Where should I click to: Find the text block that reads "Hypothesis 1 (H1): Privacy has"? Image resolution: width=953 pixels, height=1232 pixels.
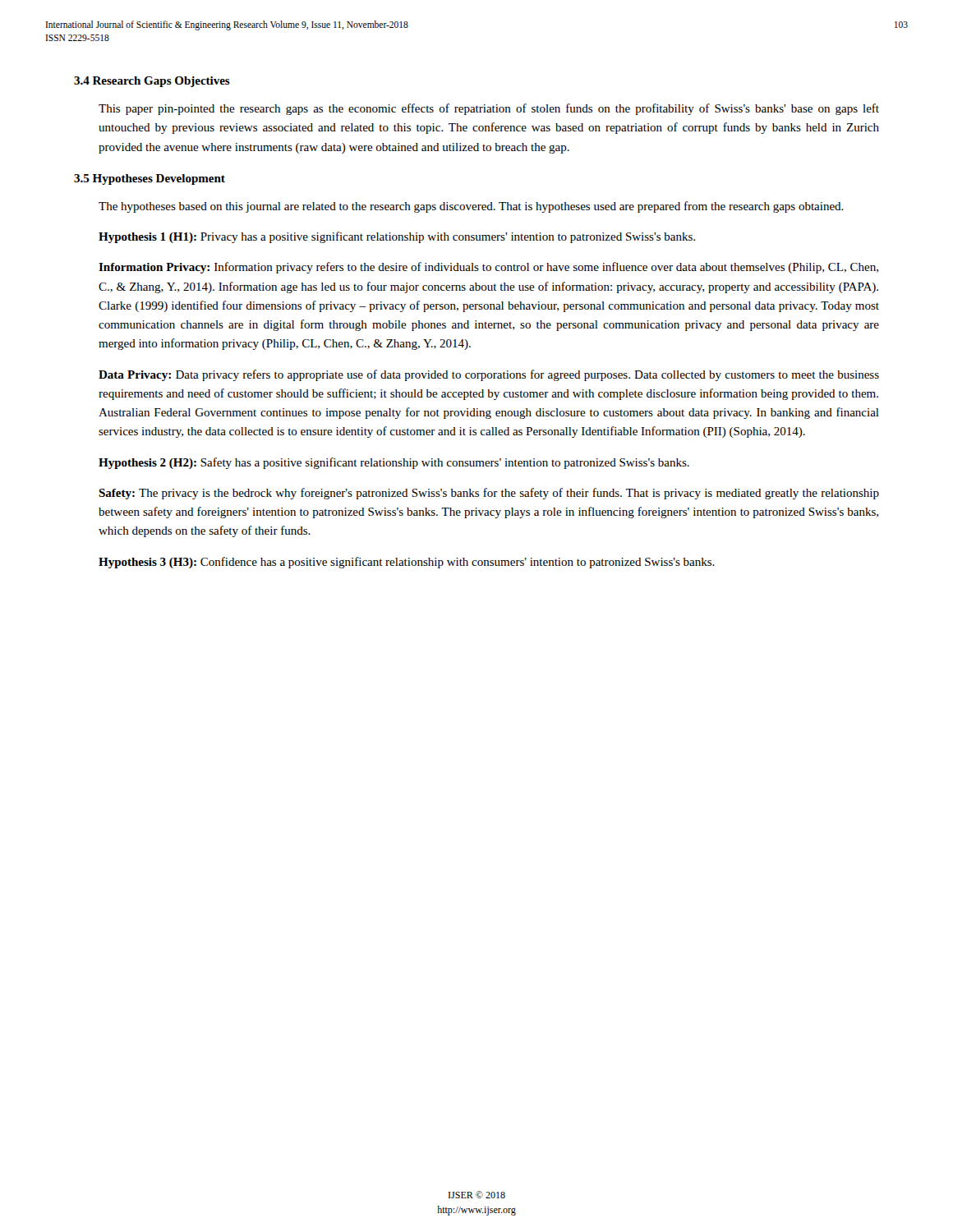(x=397, y=237)
